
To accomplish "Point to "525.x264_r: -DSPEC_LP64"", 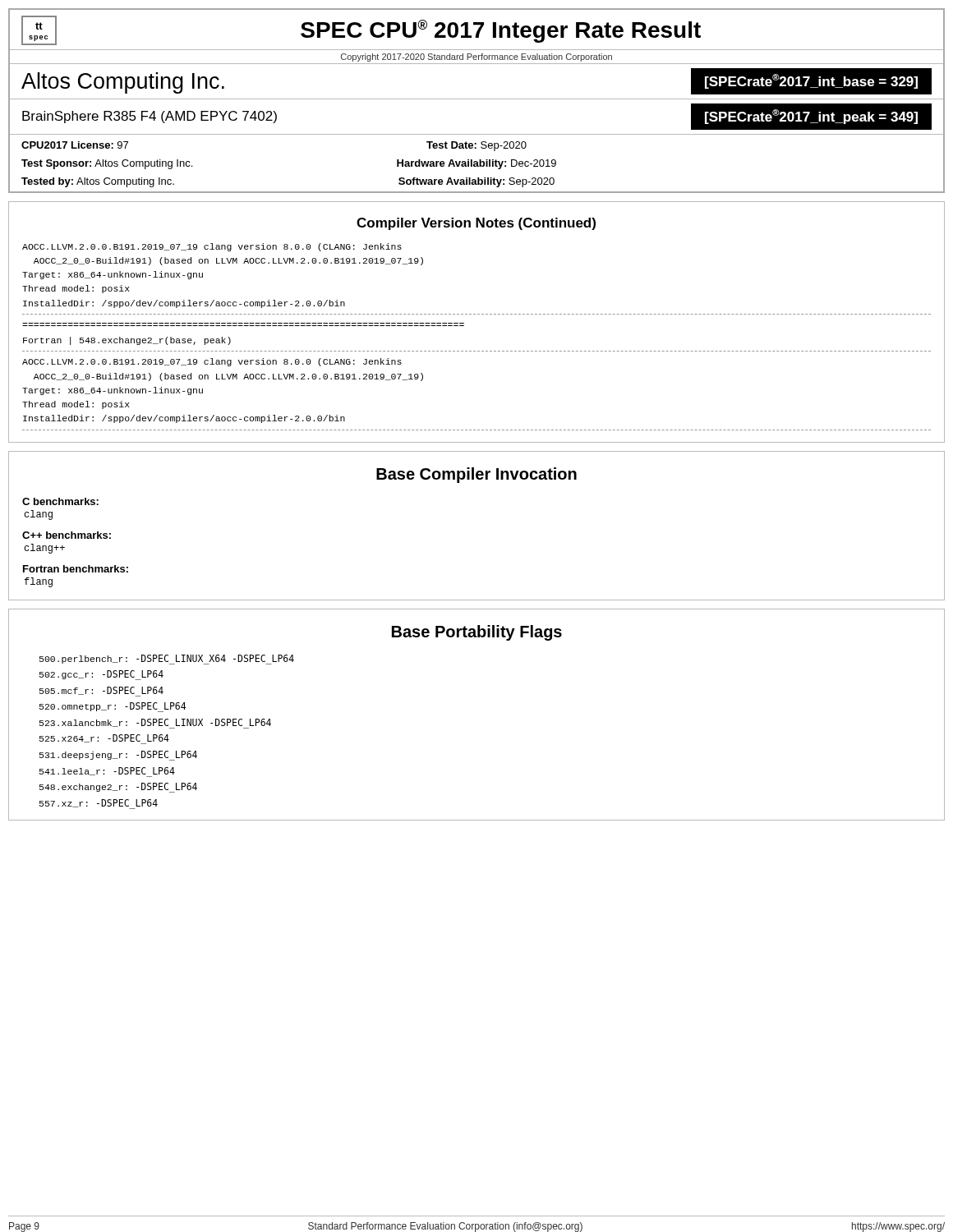I will coord(104,739).
